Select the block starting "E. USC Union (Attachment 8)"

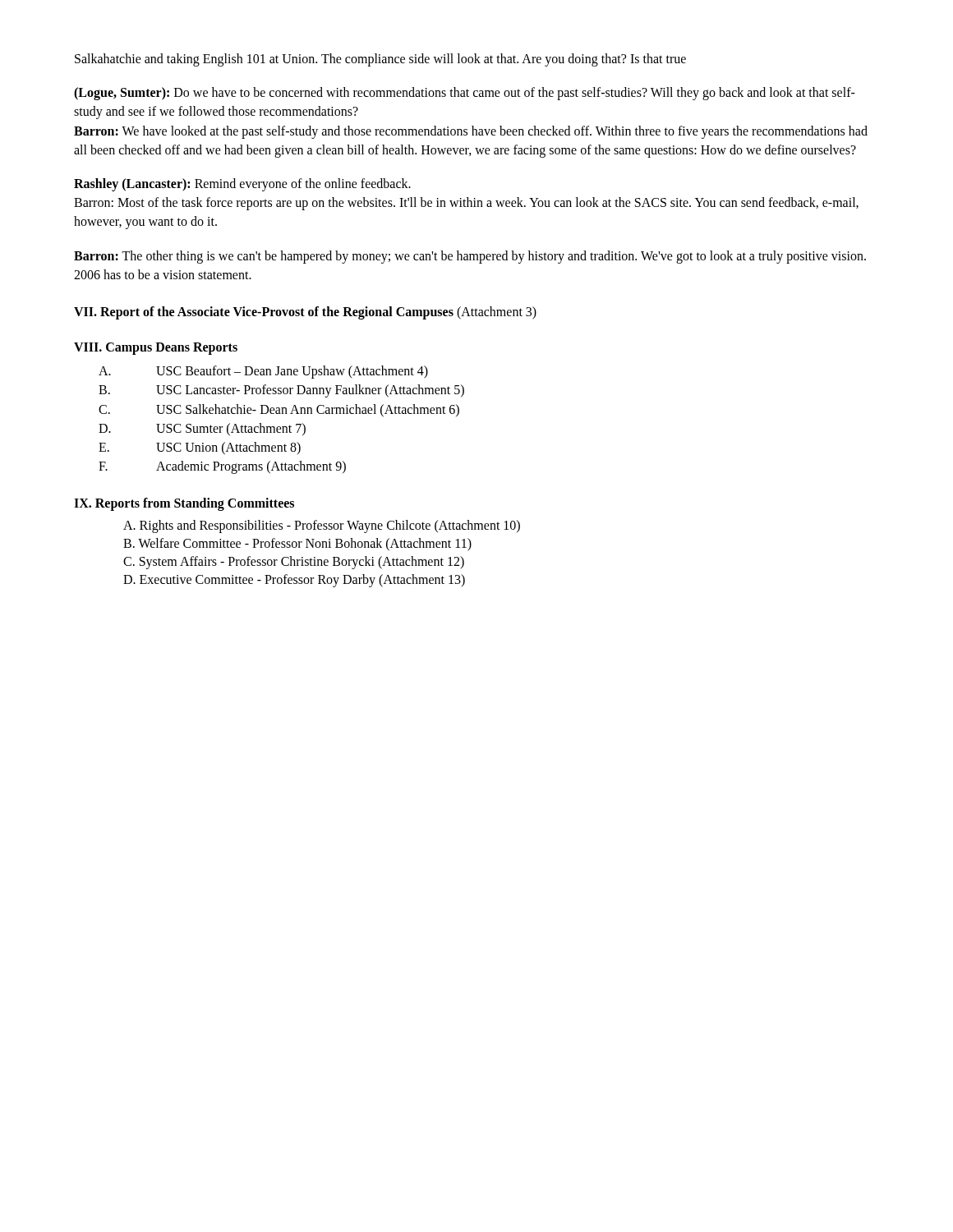[200, 448]
